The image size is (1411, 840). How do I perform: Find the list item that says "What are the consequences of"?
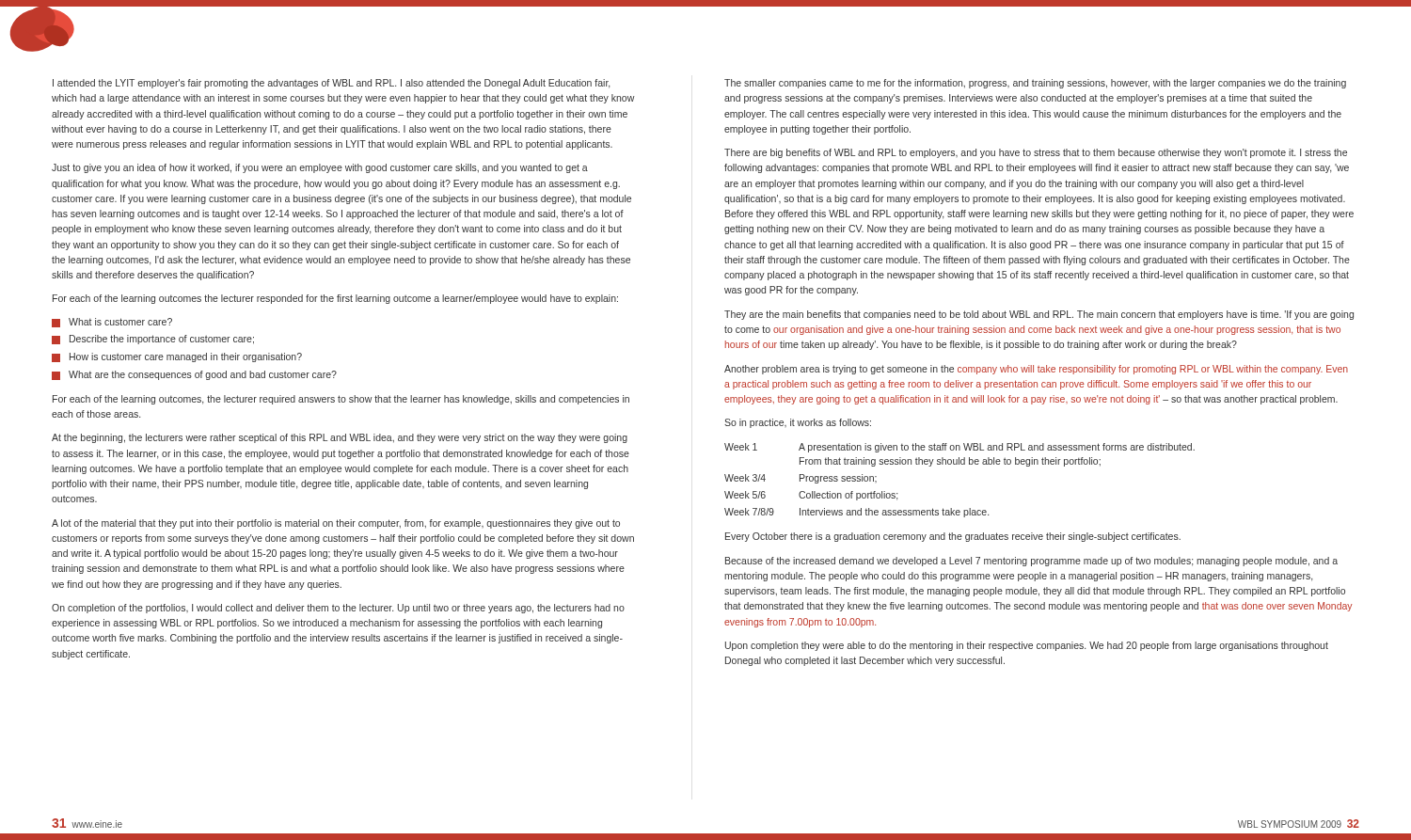click(x=203, y=374)
